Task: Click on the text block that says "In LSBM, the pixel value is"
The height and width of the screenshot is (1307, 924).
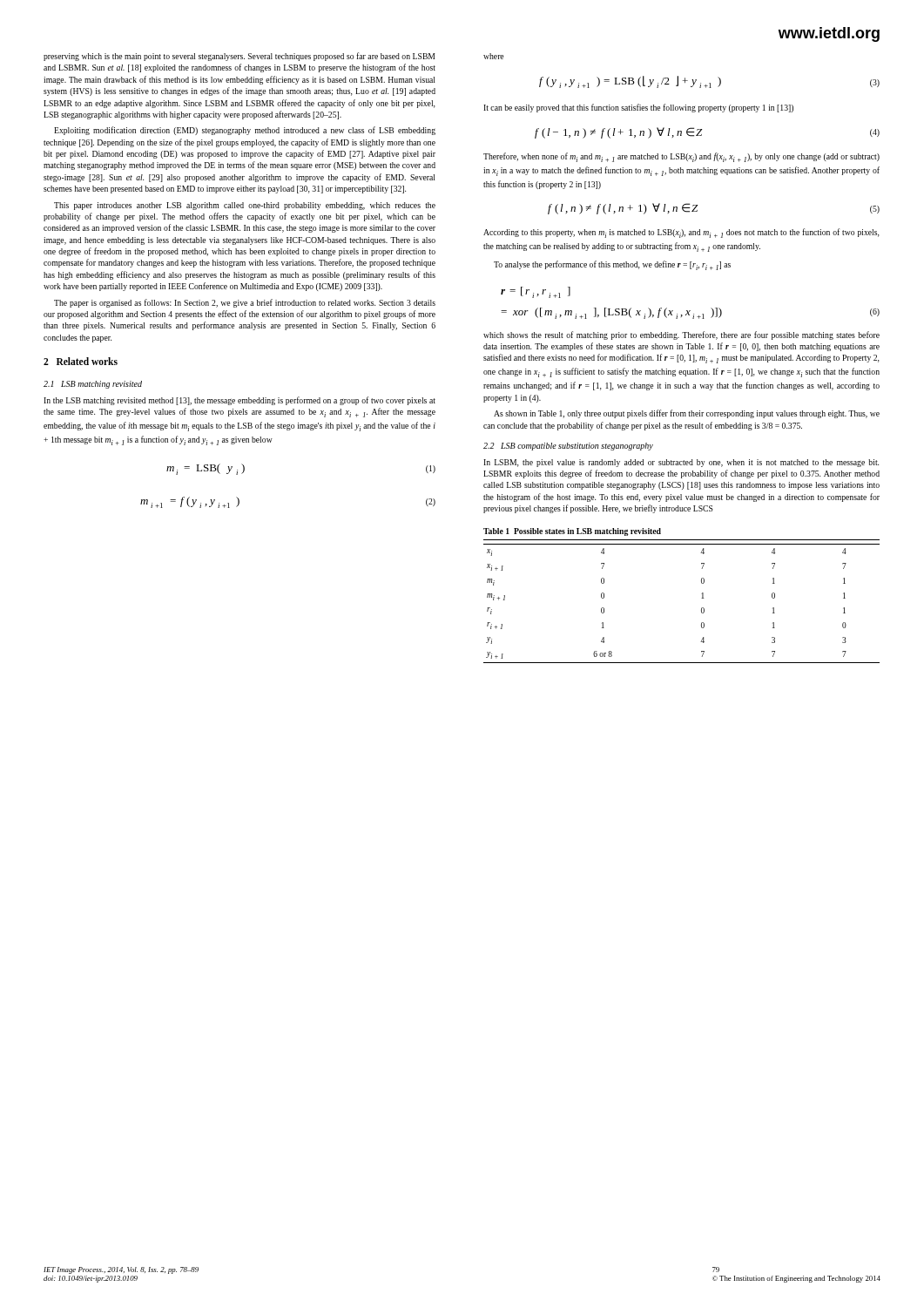Action: tap(681, 485)
